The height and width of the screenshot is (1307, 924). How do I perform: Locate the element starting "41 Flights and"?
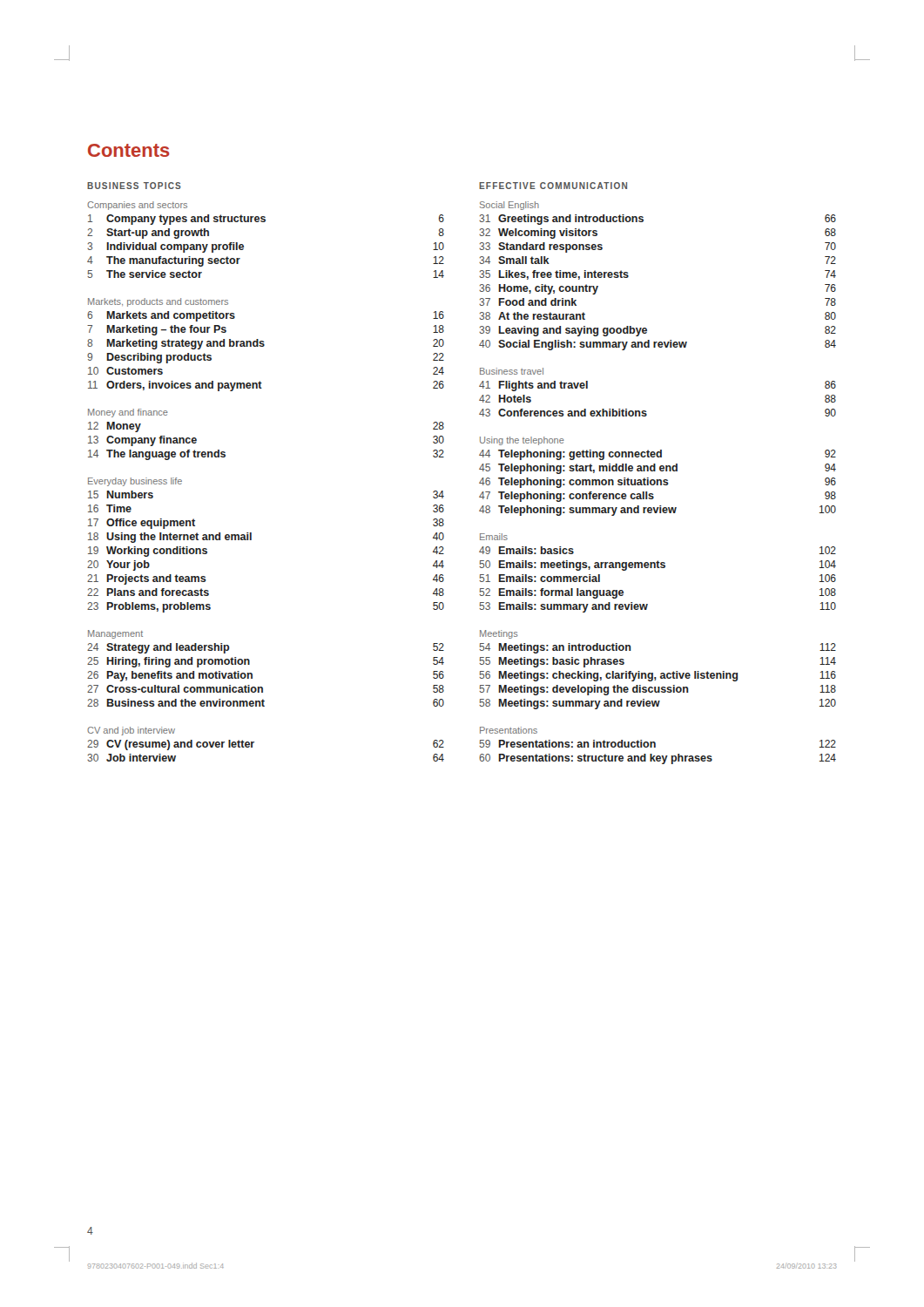(526, 386)
